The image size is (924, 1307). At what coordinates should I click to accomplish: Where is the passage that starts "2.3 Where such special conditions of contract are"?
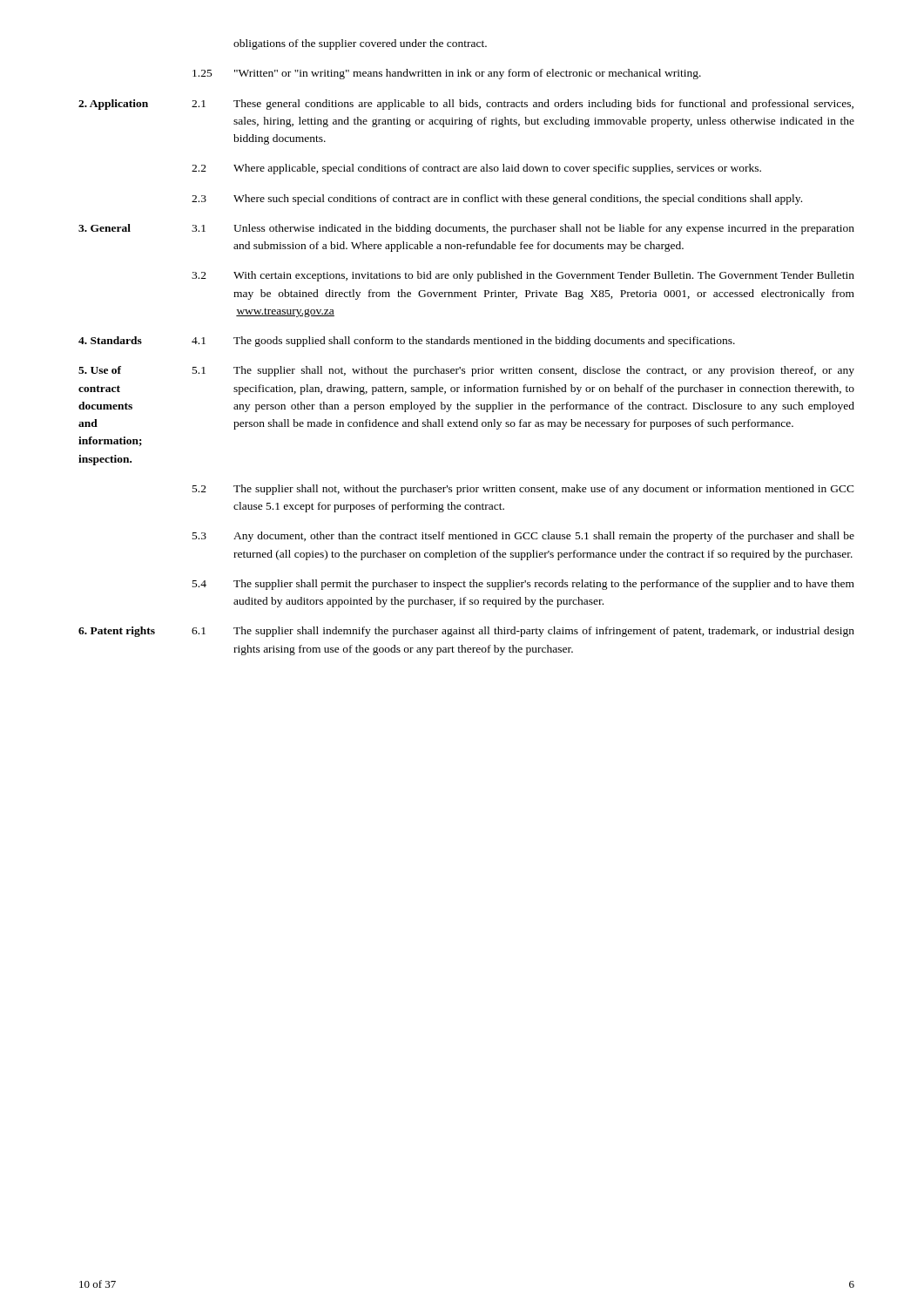(466, 198)
